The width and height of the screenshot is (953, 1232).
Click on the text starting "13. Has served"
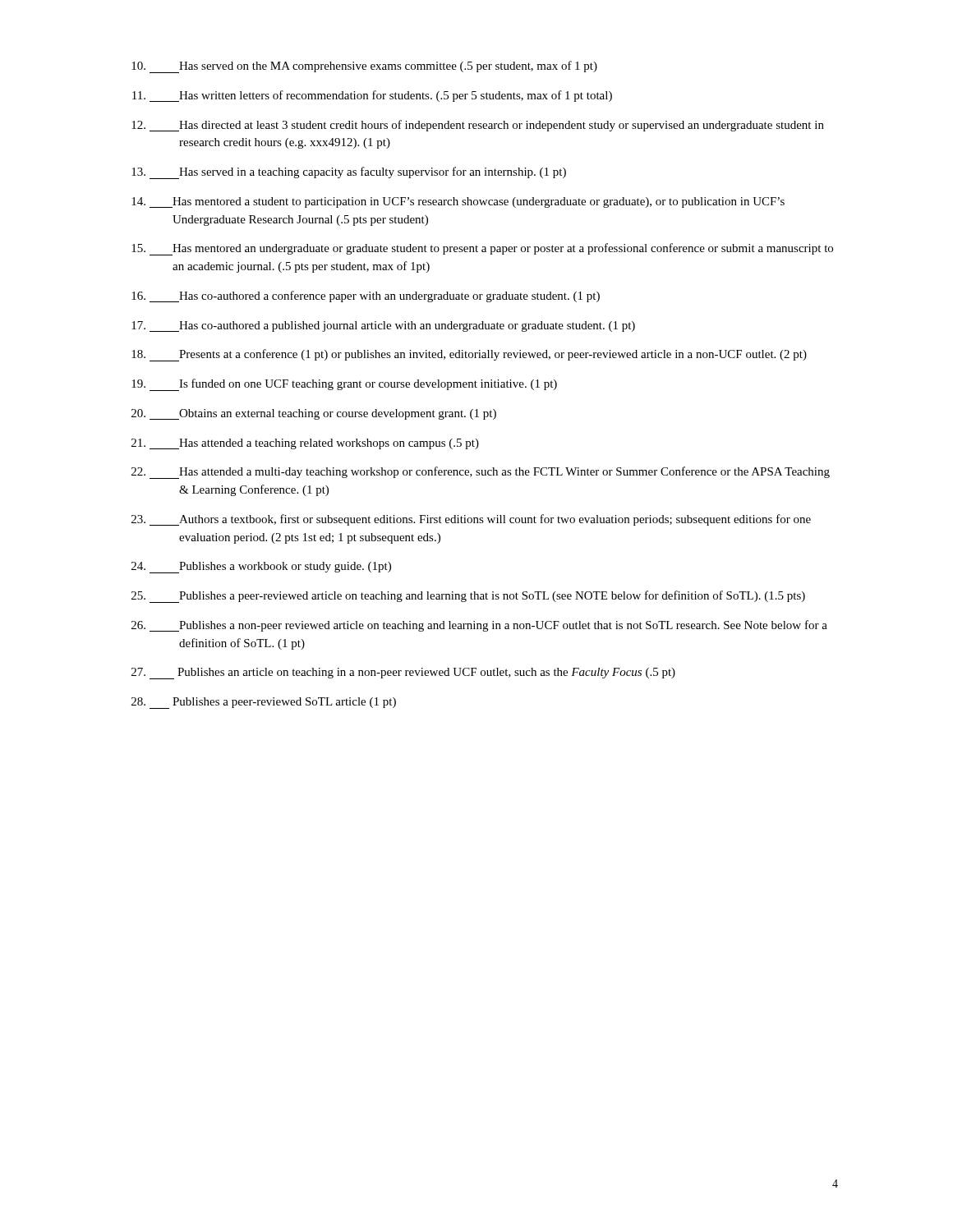tap(476, 172)
